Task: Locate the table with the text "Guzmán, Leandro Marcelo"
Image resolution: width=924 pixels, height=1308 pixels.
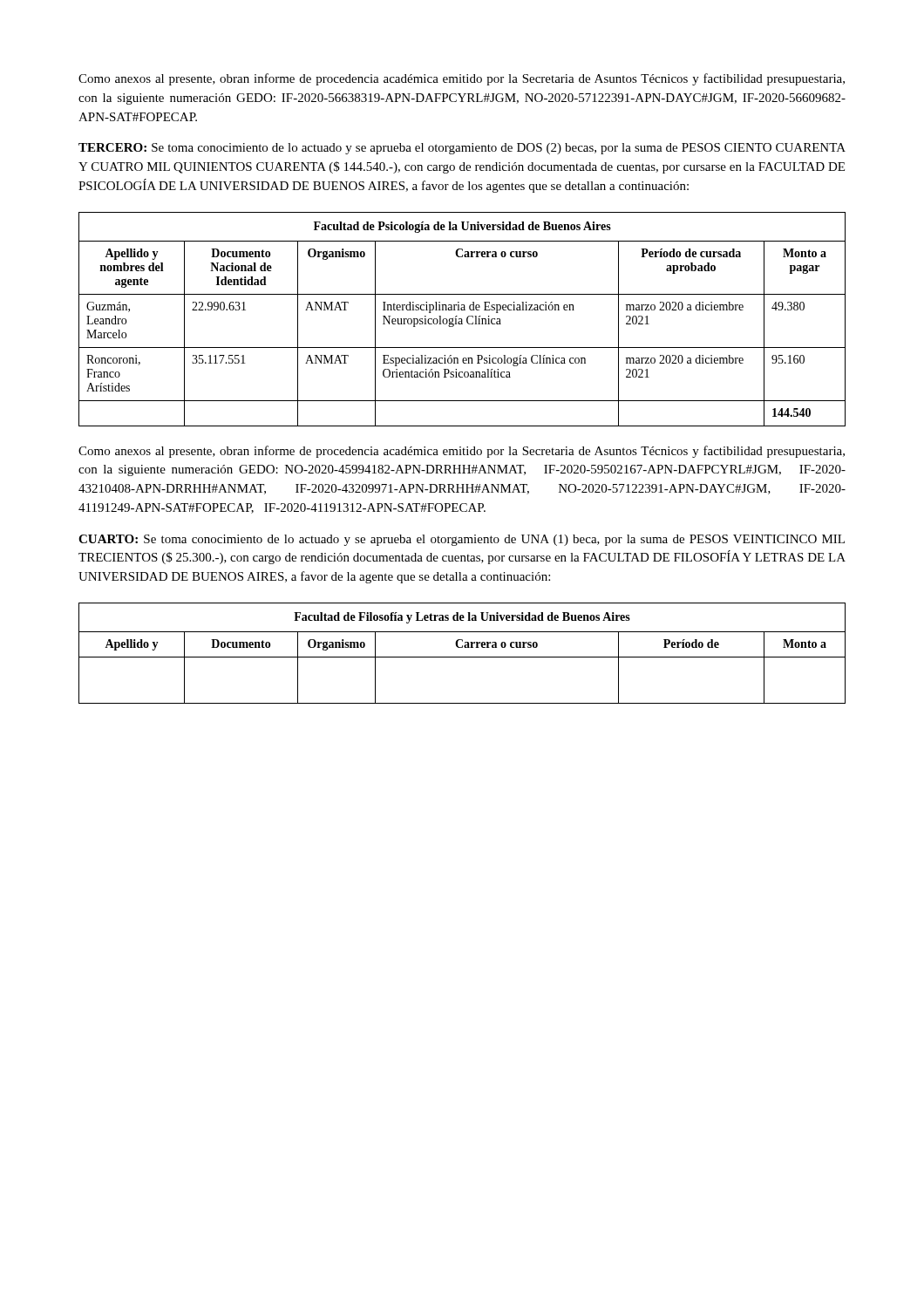Action: pyautogui.click(x=462, y=319)
